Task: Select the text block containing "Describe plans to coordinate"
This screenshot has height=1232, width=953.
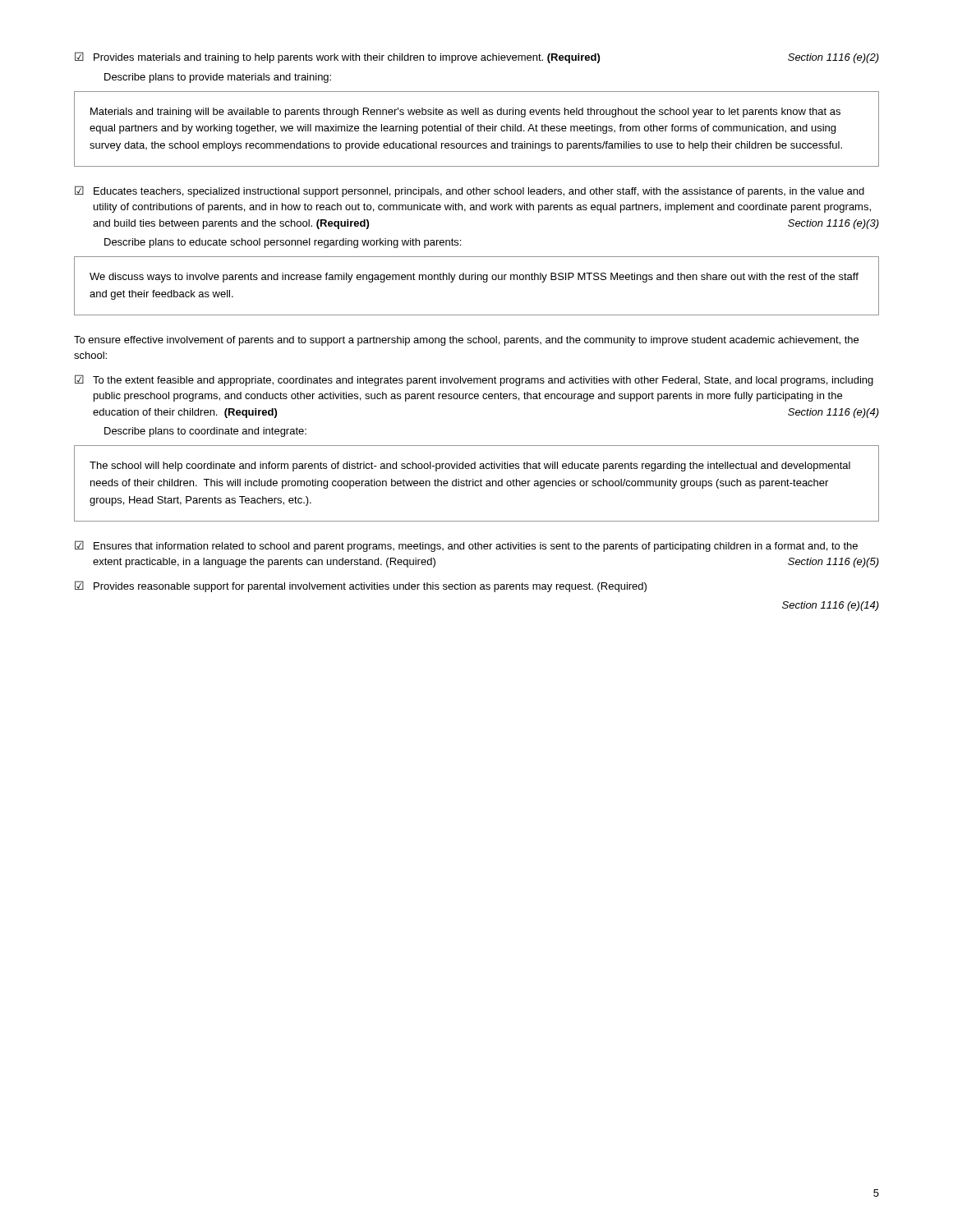Action: [x=205, y=431]
